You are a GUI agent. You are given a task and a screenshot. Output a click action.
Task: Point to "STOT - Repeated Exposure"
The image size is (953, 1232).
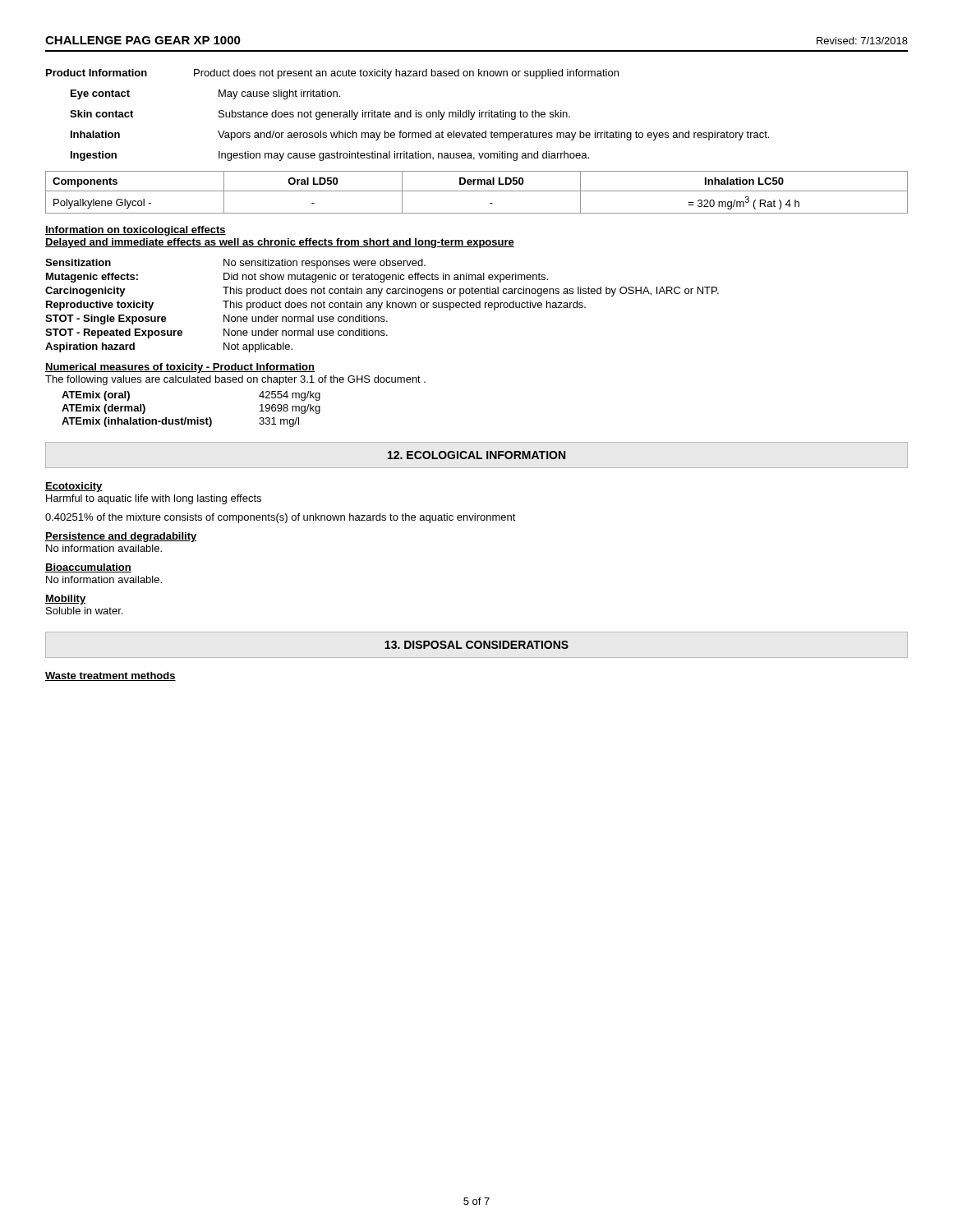point(114,333)
